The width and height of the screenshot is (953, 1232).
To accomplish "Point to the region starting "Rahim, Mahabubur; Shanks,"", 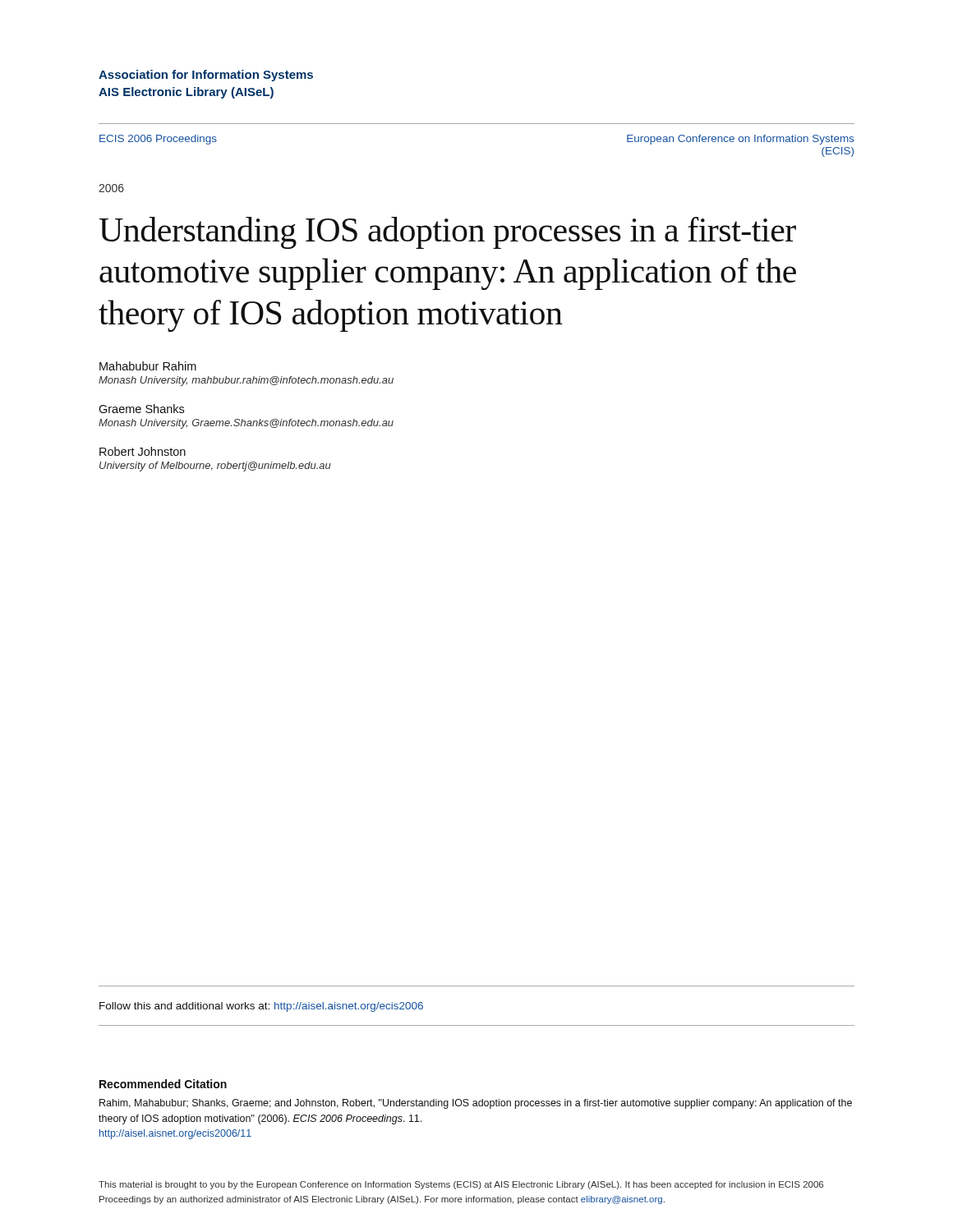I will (476, 1104).
